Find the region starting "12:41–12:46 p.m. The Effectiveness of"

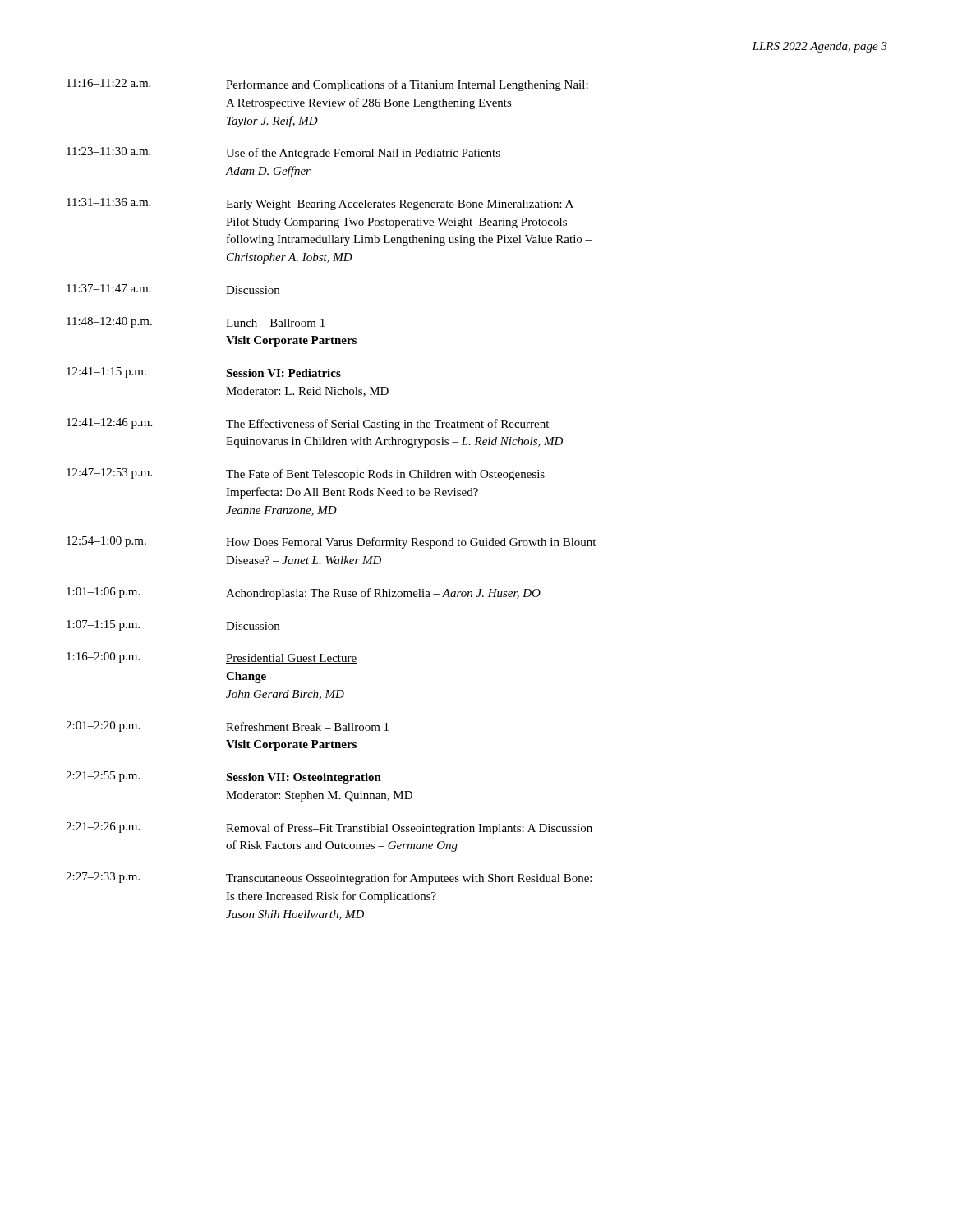pos(476,440)
